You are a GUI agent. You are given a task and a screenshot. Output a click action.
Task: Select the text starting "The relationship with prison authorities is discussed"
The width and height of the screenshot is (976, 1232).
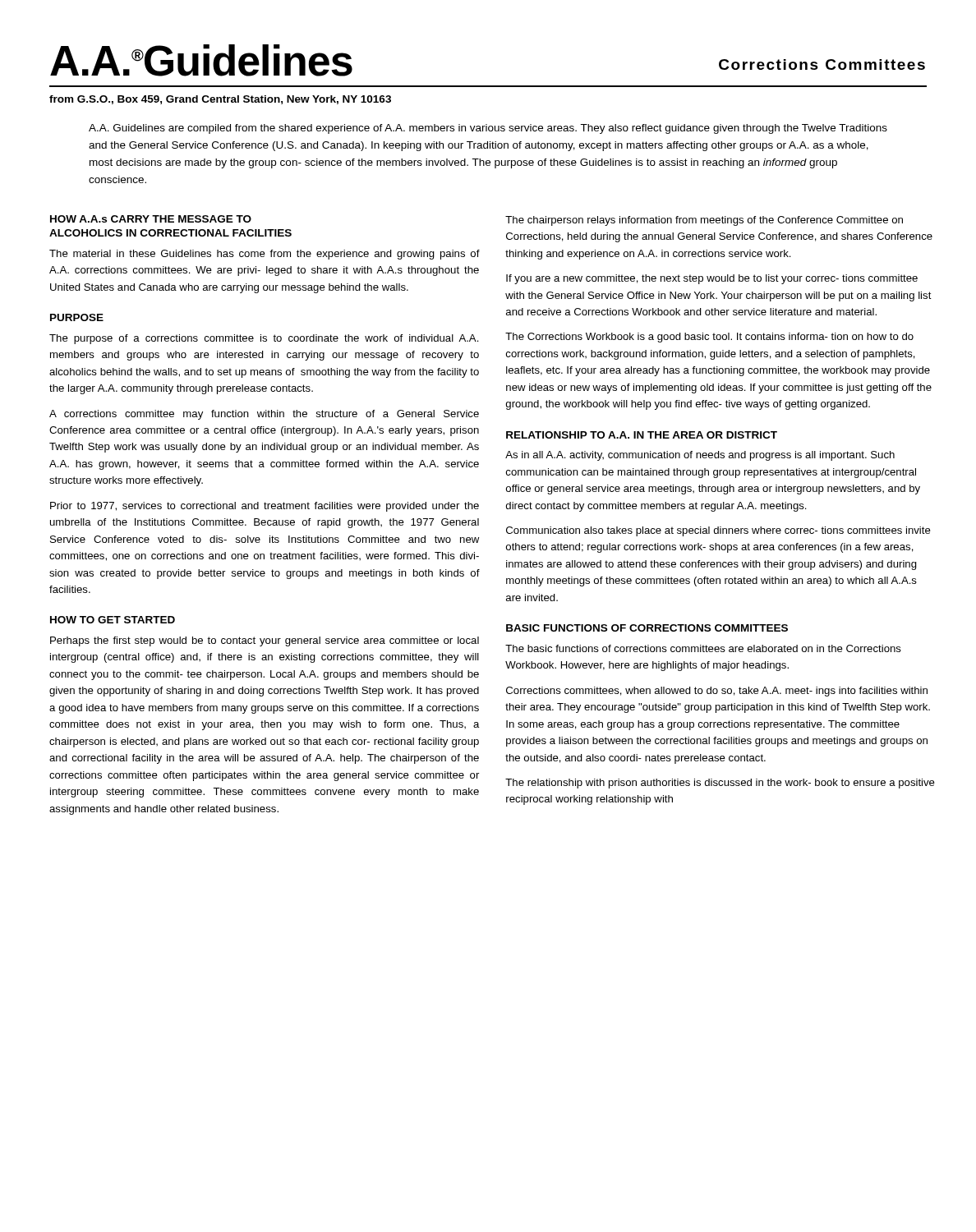pyautogui.click(x=720, y=791)
